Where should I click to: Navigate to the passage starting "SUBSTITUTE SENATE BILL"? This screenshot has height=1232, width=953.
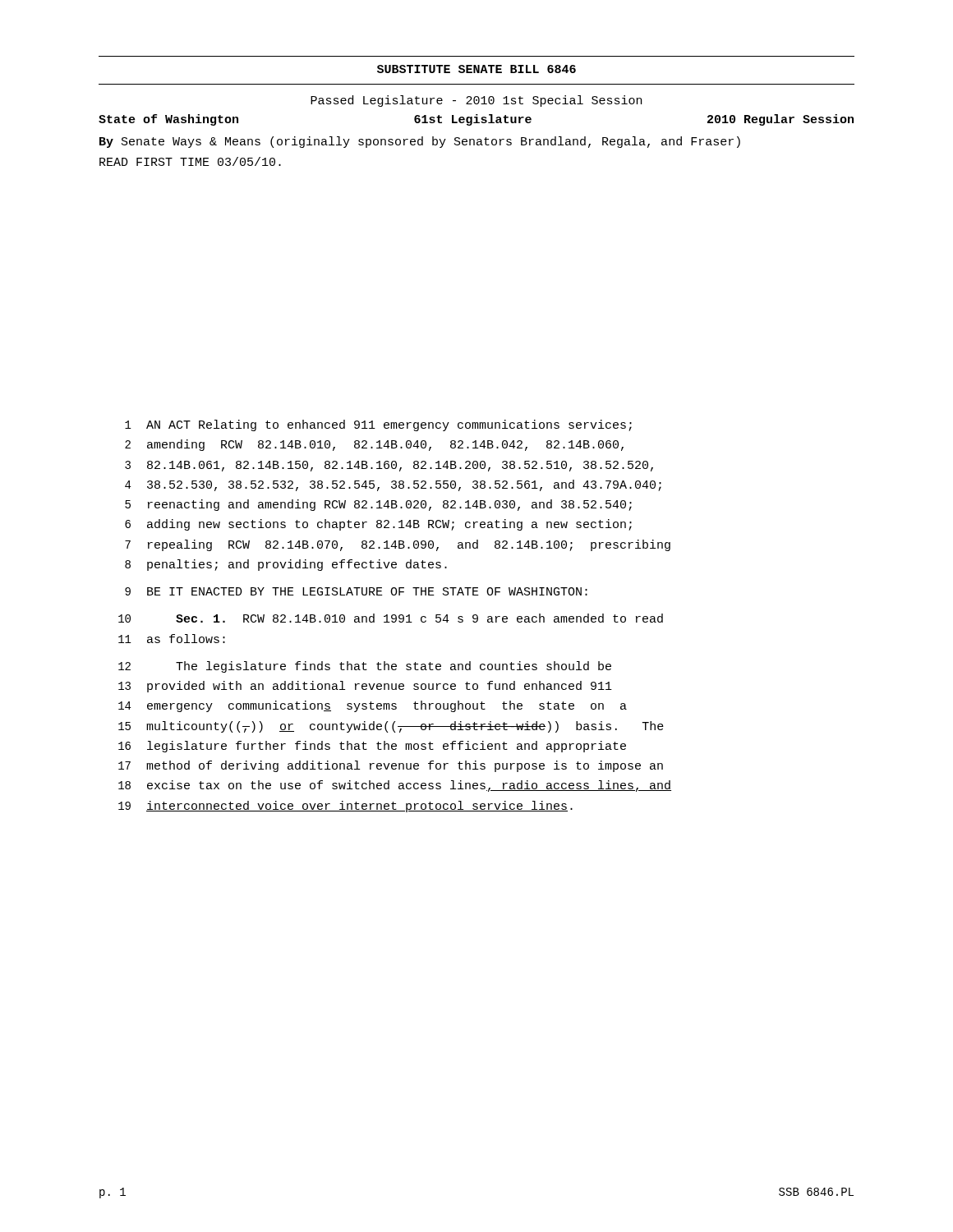pos(476,70)
